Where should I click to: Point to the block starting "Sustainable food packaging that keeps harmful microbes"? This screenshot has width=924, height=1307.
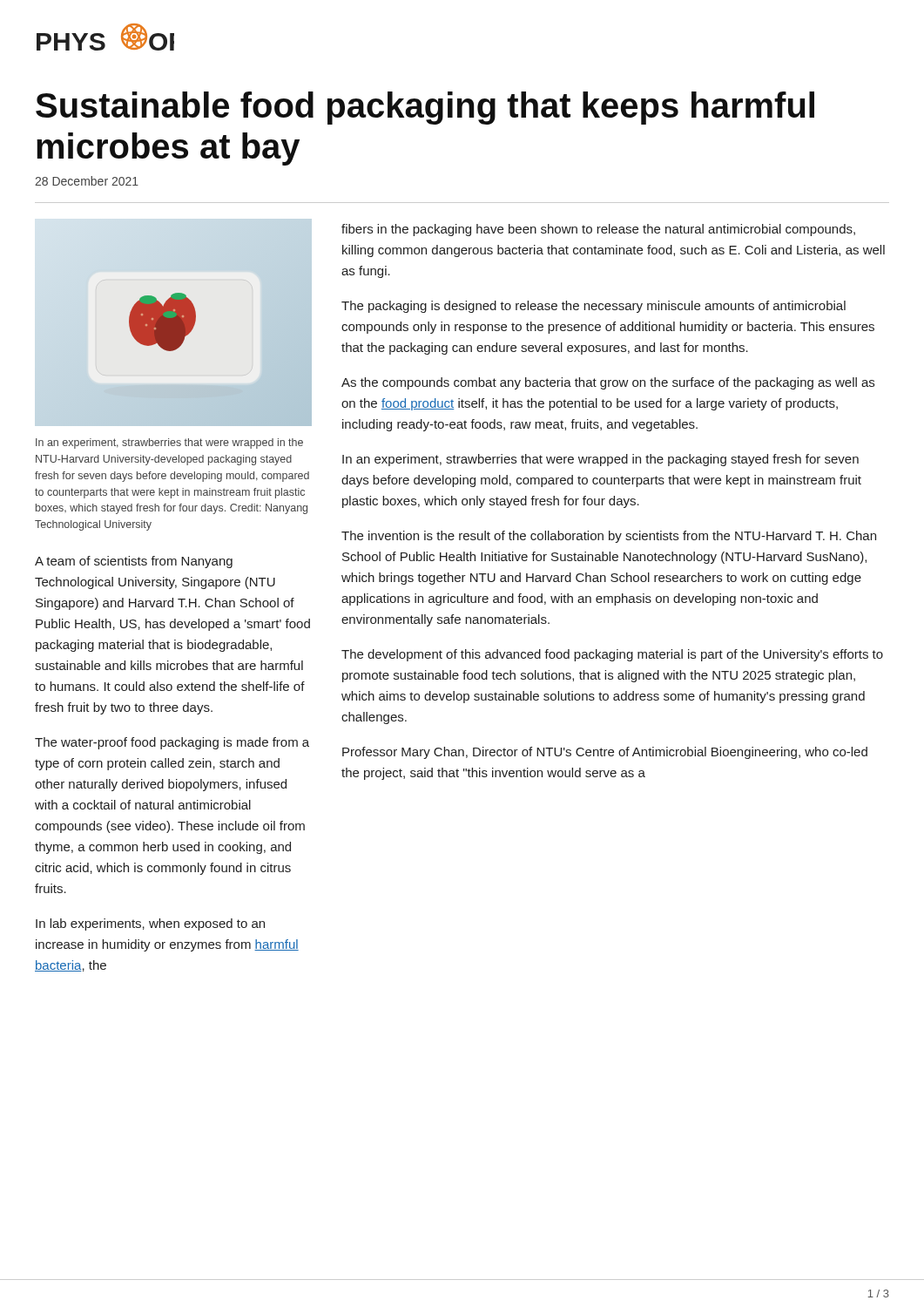[x=462, y=126]
